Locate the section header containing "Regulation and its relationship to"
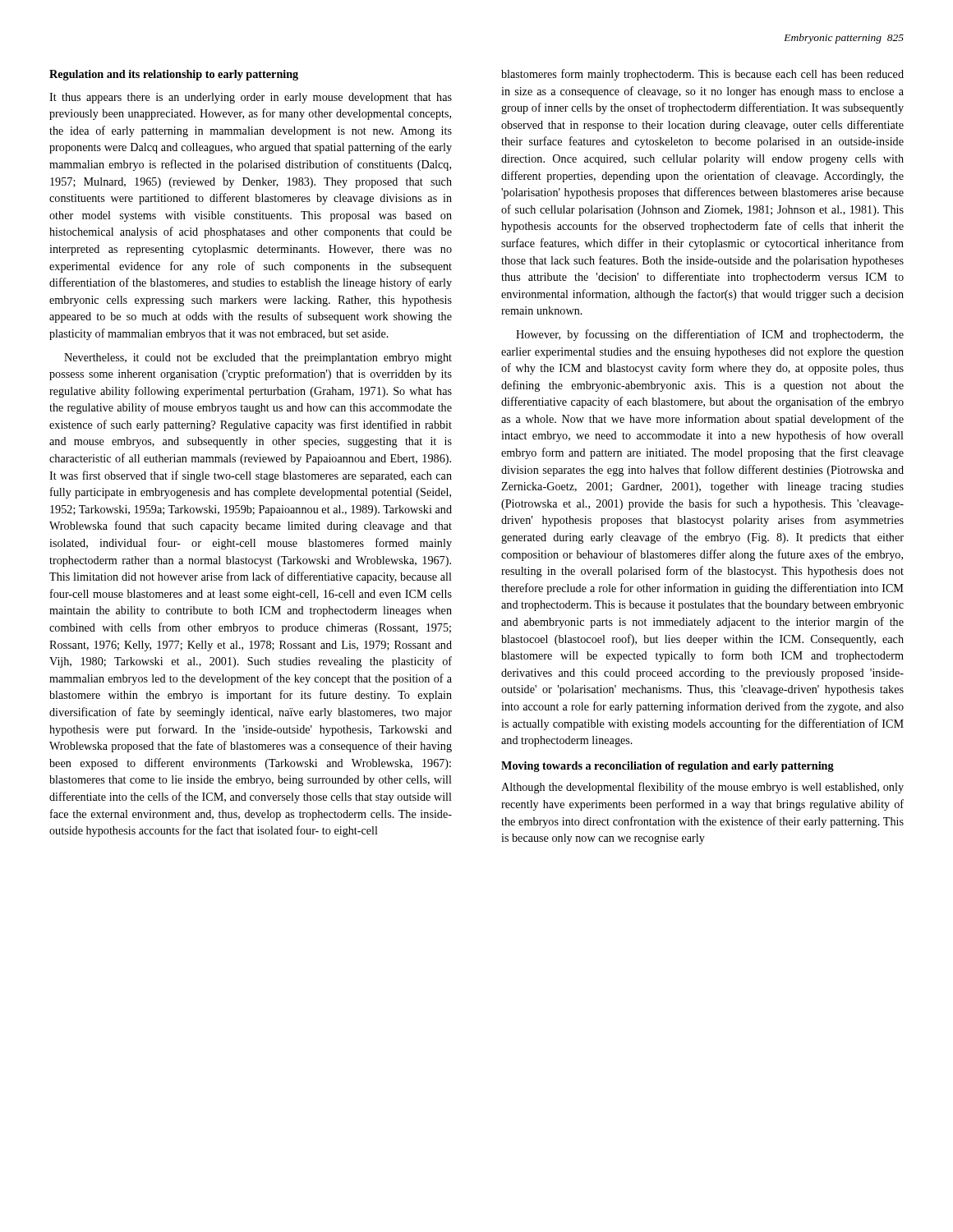 (x=174, y=74)
